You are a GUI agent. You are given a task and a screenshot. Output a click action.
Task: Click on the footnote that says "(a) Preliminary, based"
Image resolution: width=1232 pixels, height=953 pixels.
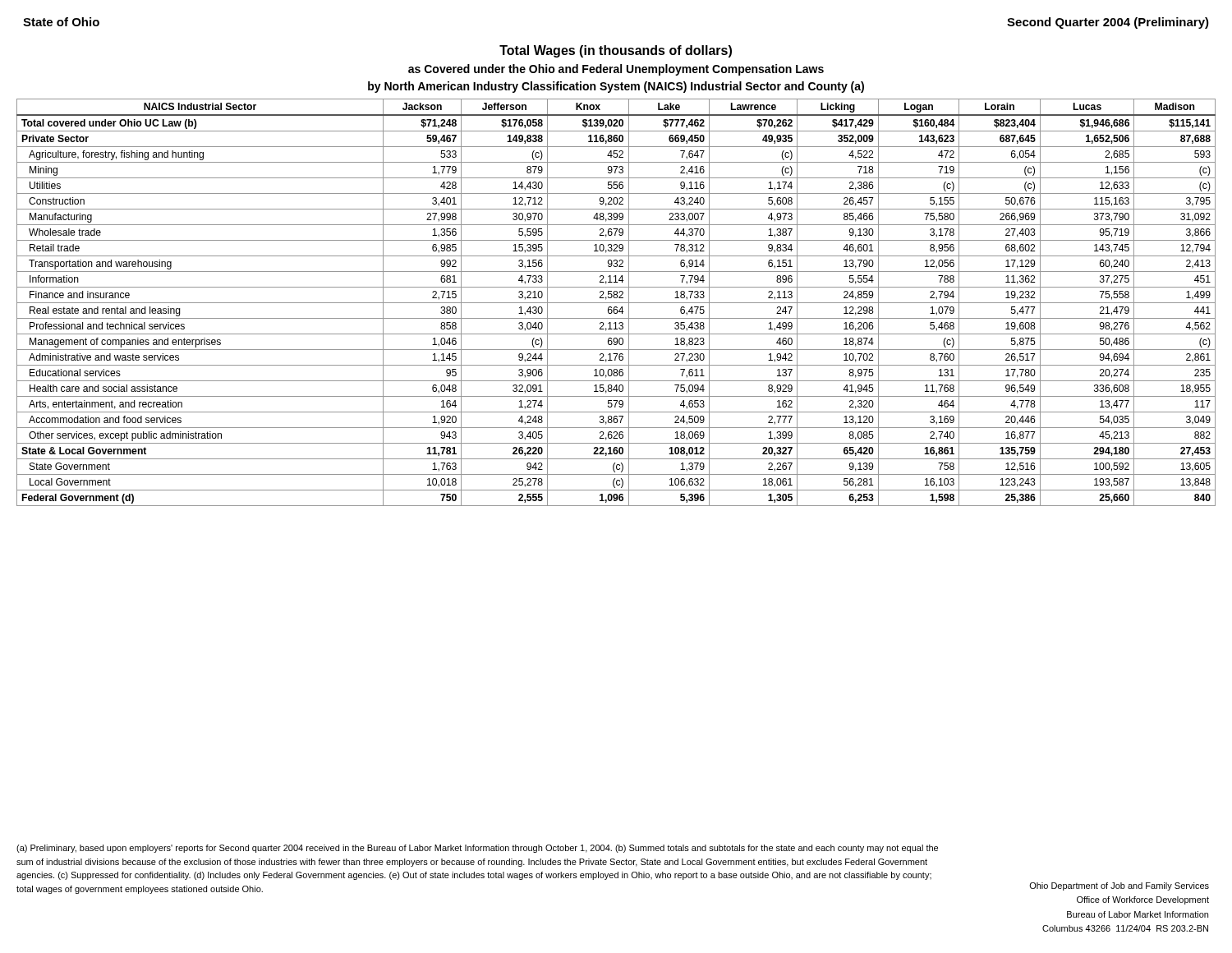coord(477,868)
